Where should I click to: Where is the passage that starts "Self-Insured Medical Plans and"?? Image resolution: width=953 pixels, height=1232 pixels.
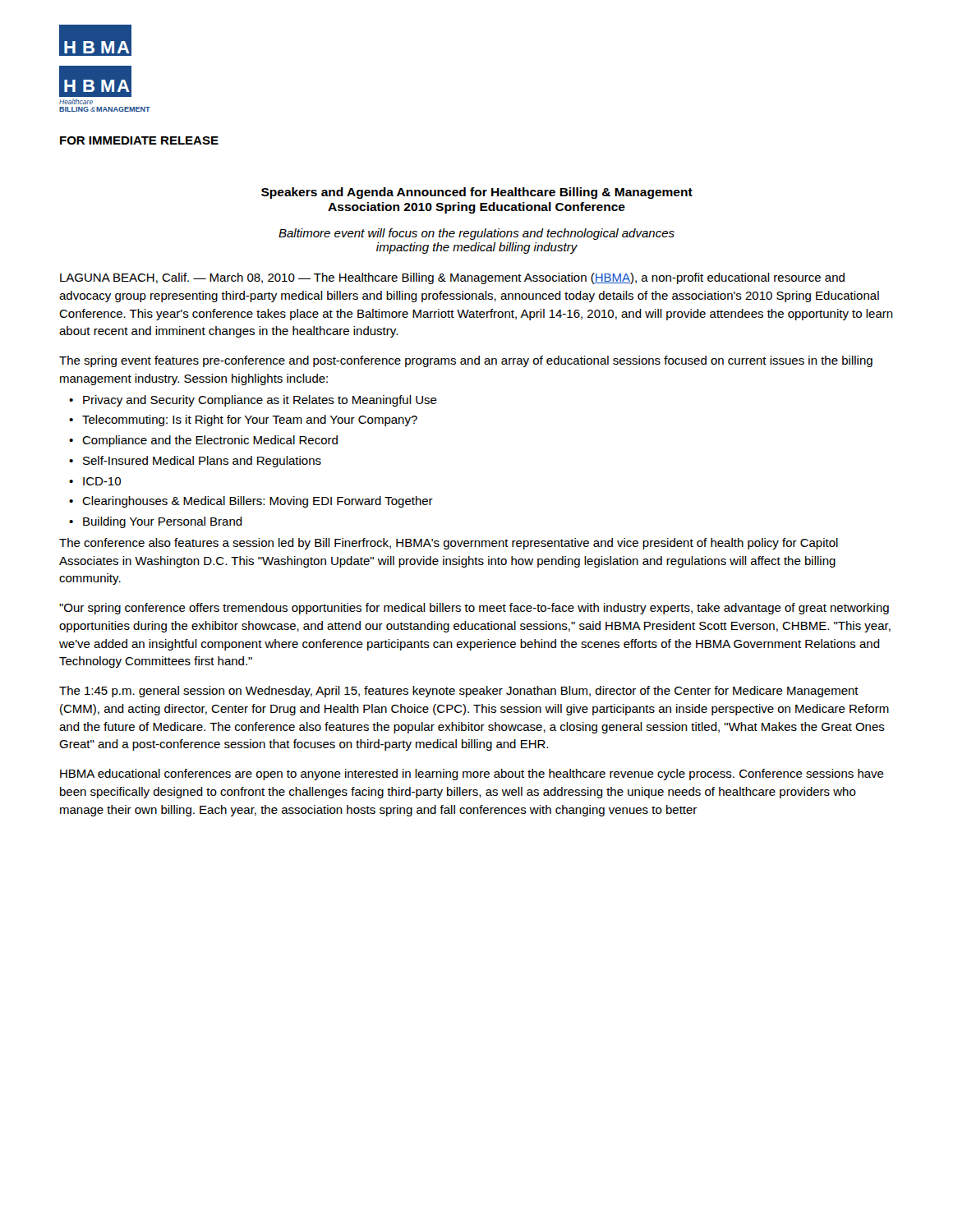[202, 460]
